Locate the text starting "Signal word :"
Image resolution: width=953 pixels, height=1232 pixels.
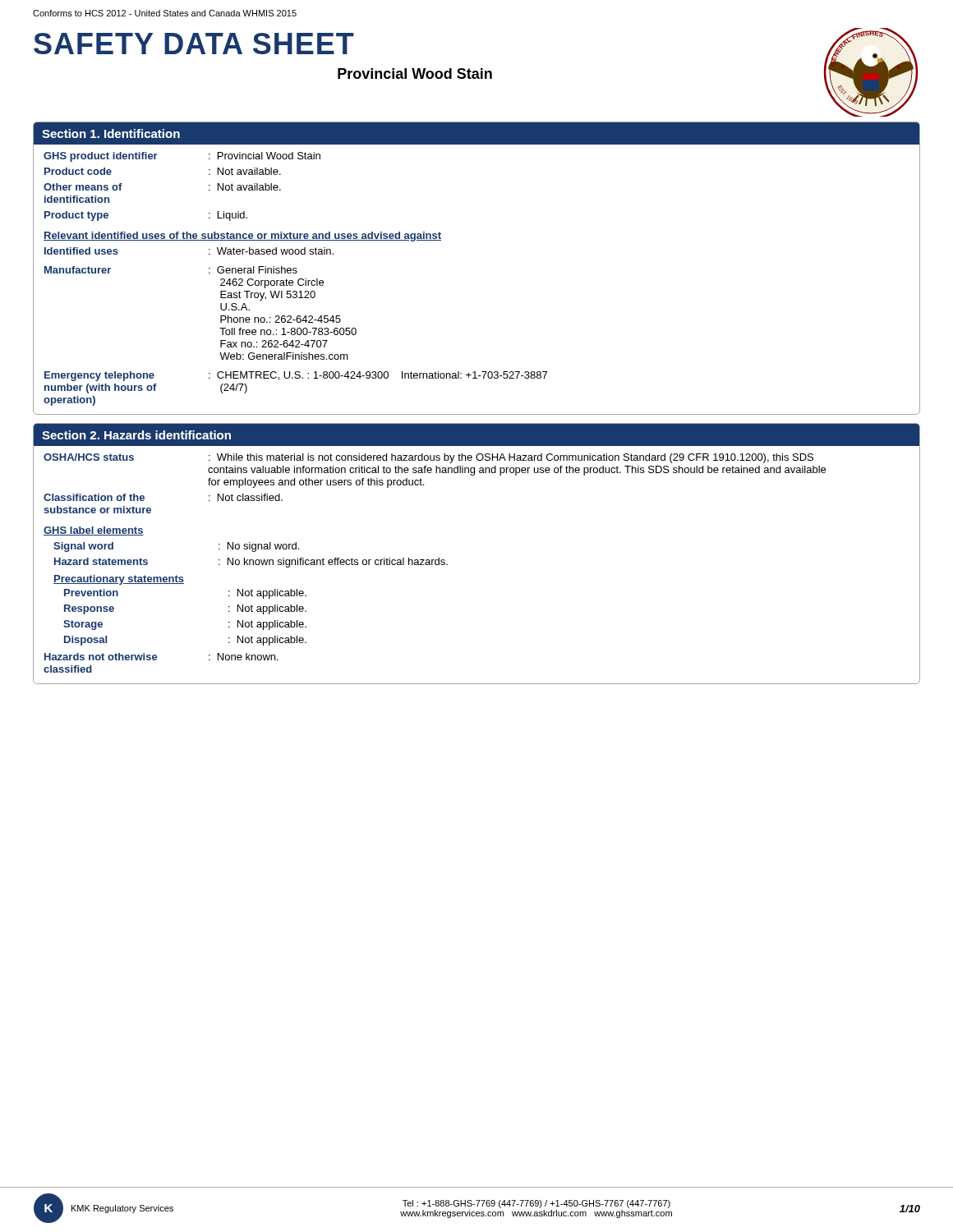click(78, 547)
